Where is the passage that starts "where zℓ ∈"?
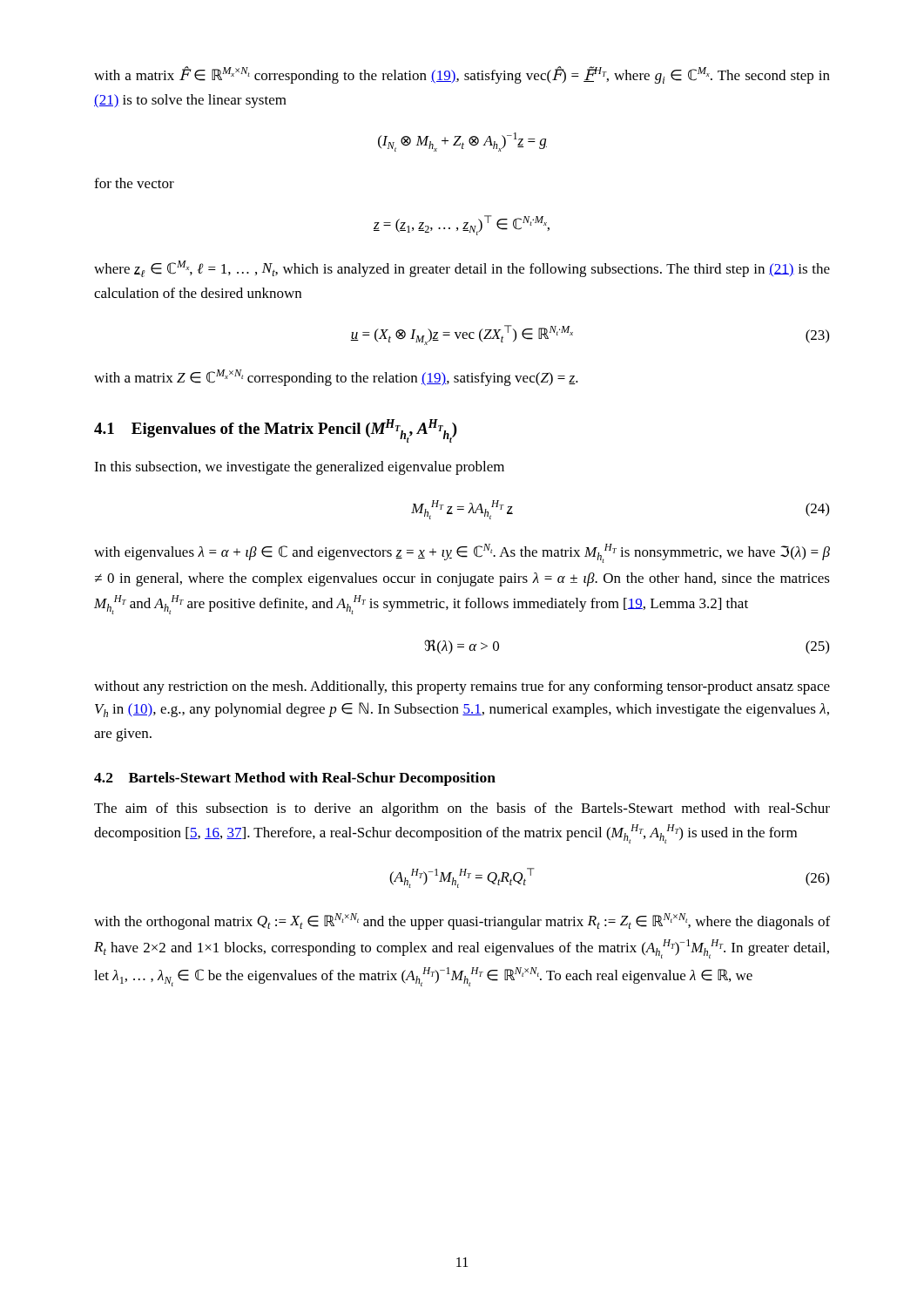This screenshot has height=1307, width=924. point(462,280)
